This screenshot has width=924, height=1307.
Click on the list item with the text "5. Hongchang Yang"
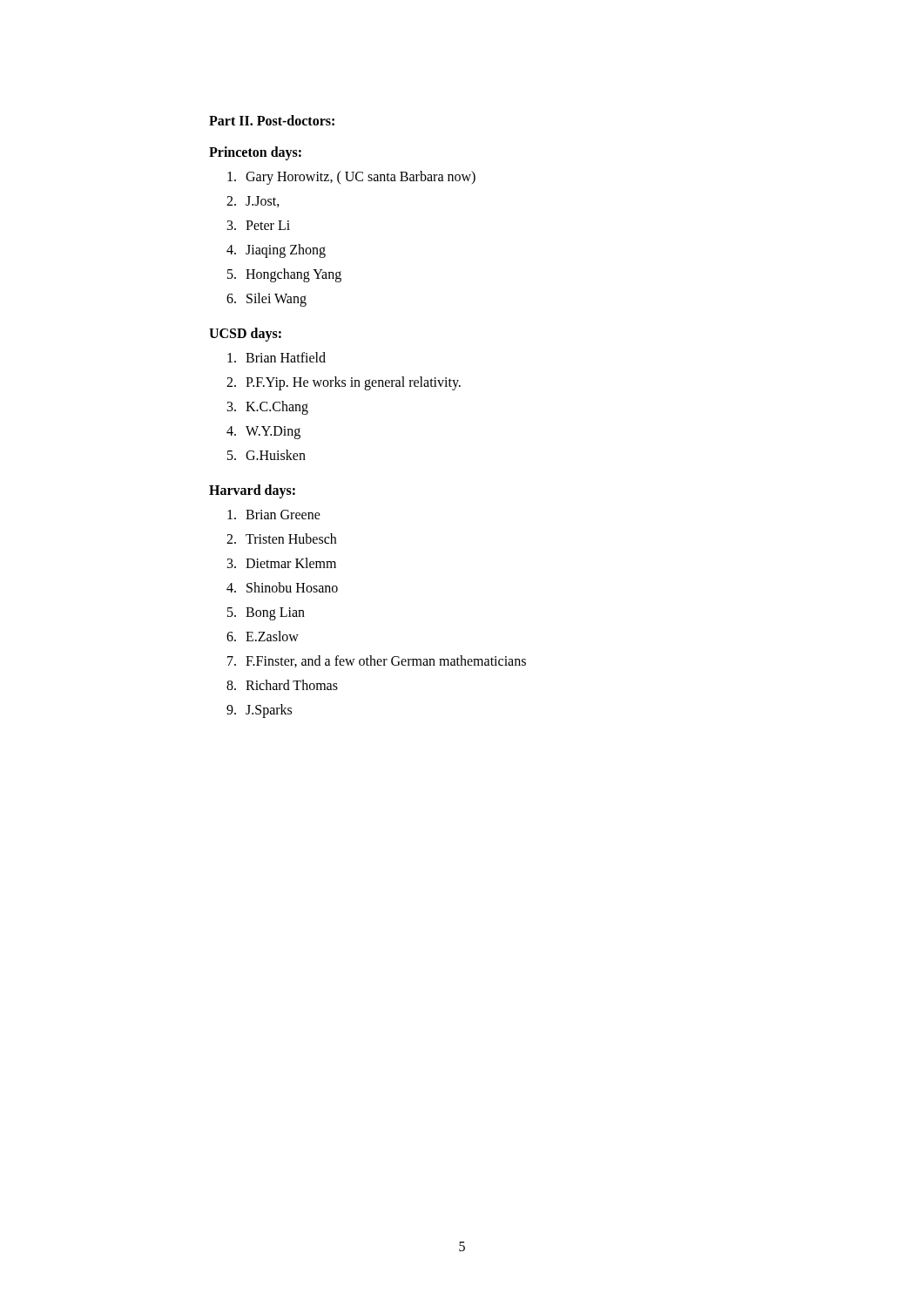(275, 274)
